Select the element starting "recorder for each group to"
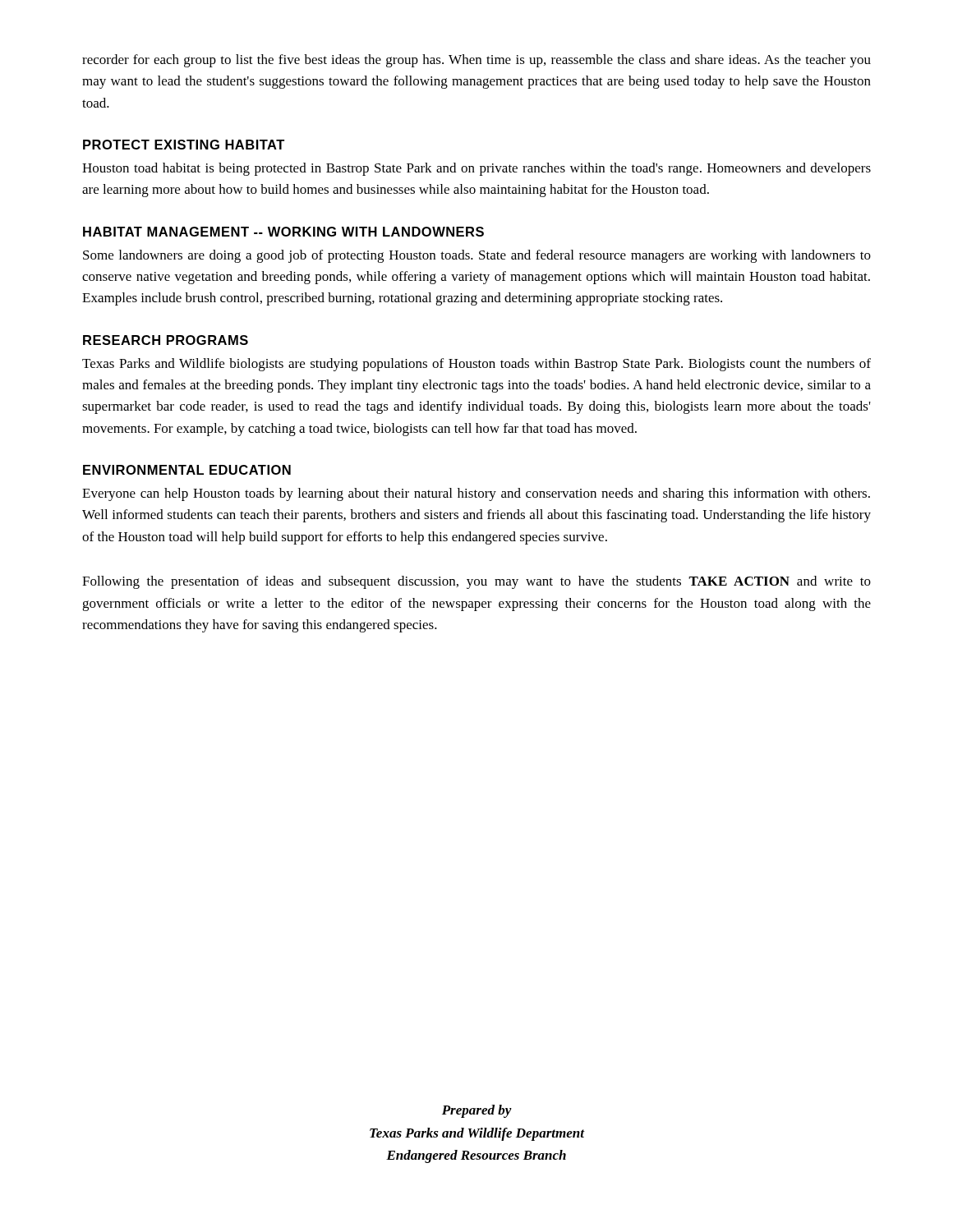953x1232 pixels. pos(476,81)
